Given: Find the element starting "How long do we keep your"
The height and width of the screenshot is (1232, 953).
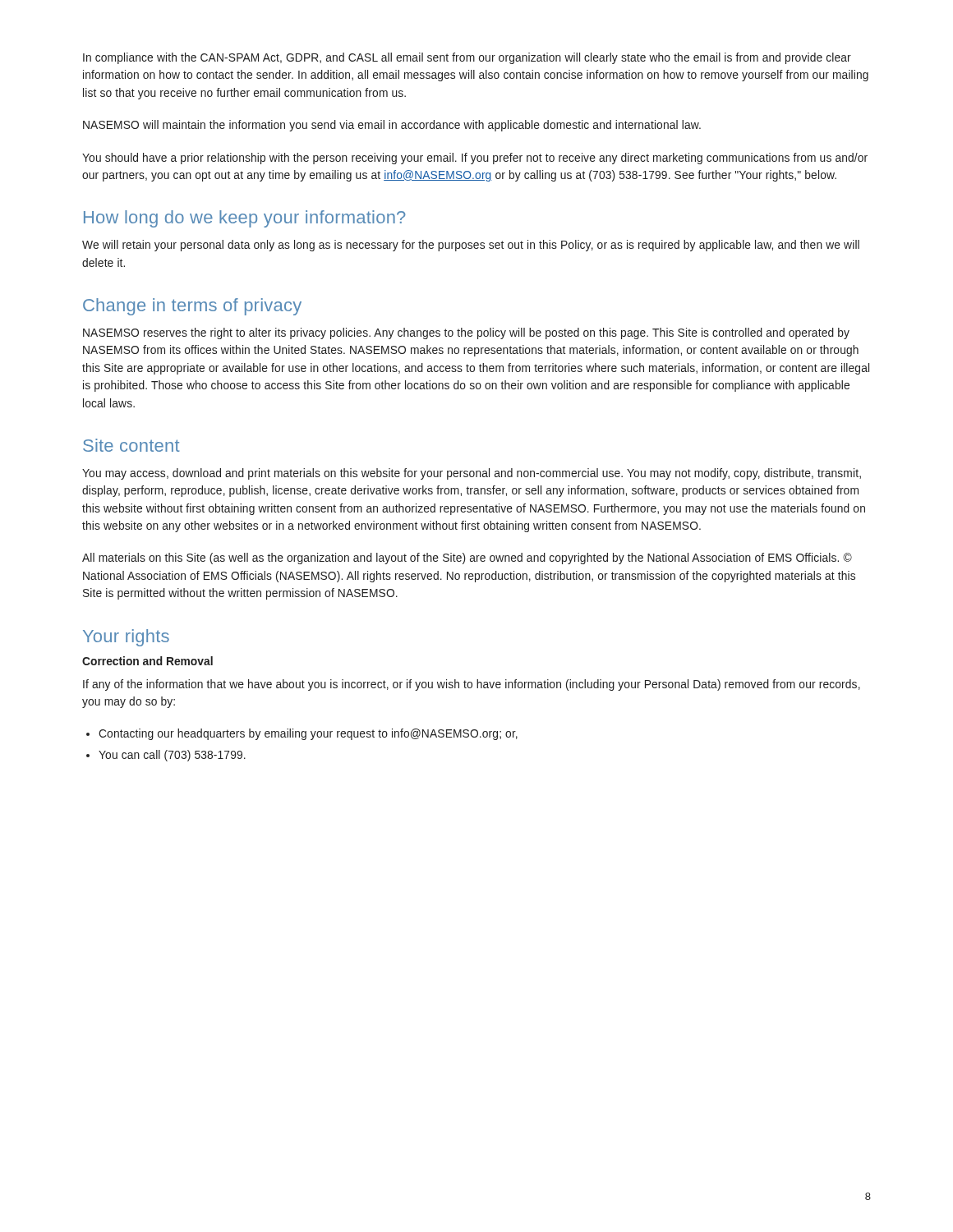Looking at the screenshot, I should tap(244, 217).
